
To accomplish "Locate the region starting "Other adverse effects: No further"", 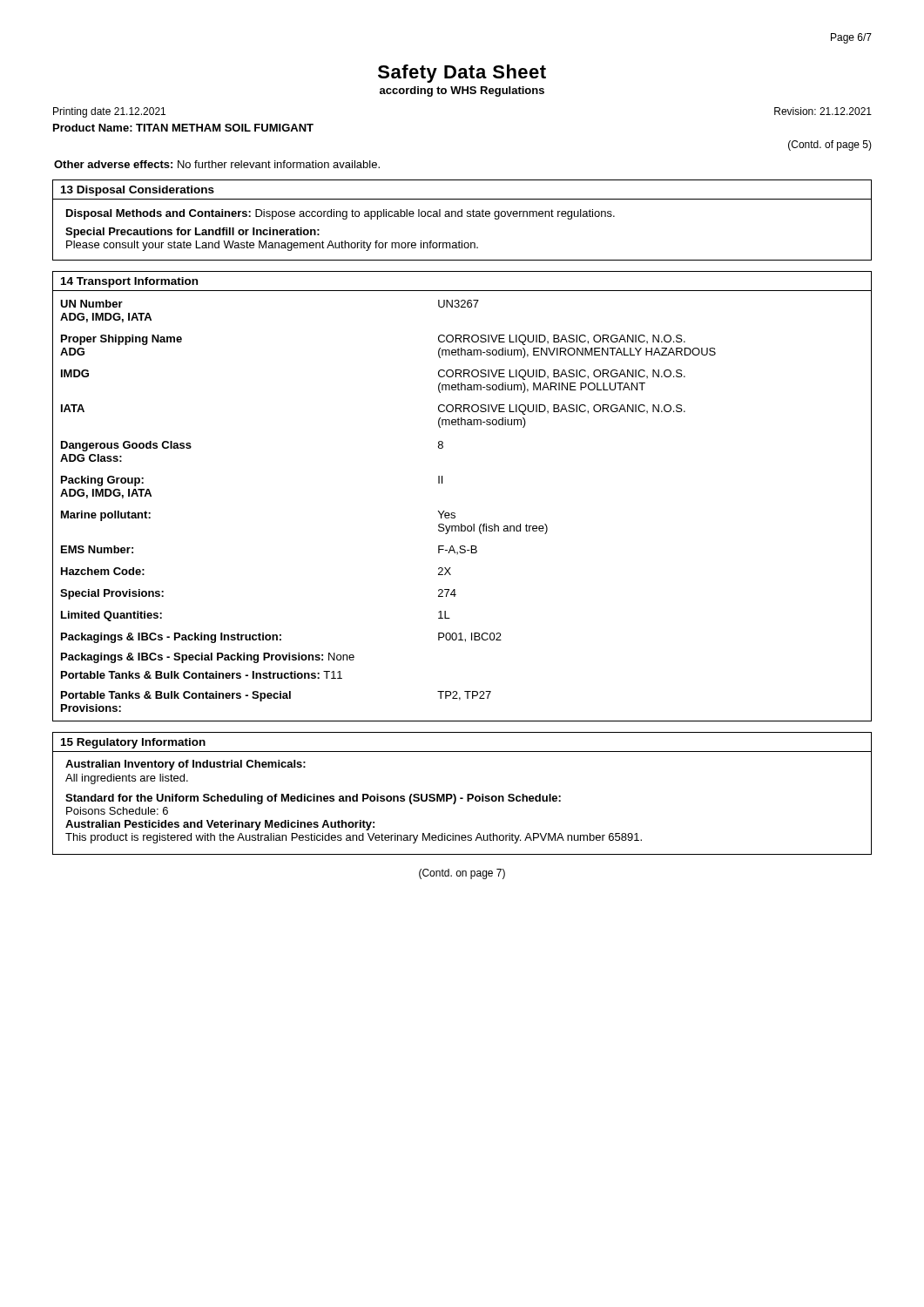I will [217, 164].
